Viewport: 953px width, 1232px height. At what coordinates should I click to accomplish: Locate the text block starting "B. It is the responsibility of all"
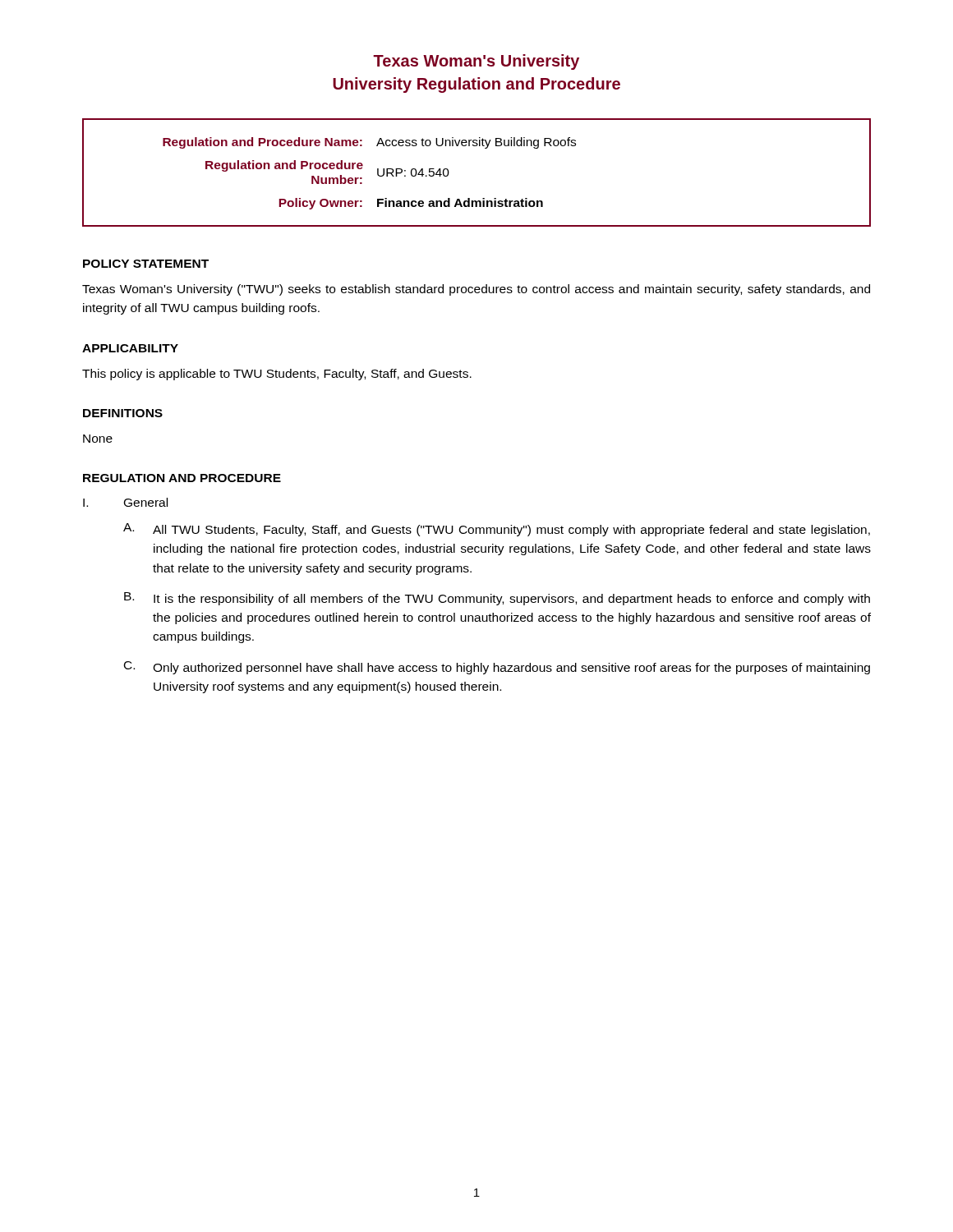click(x=497, y=617)
